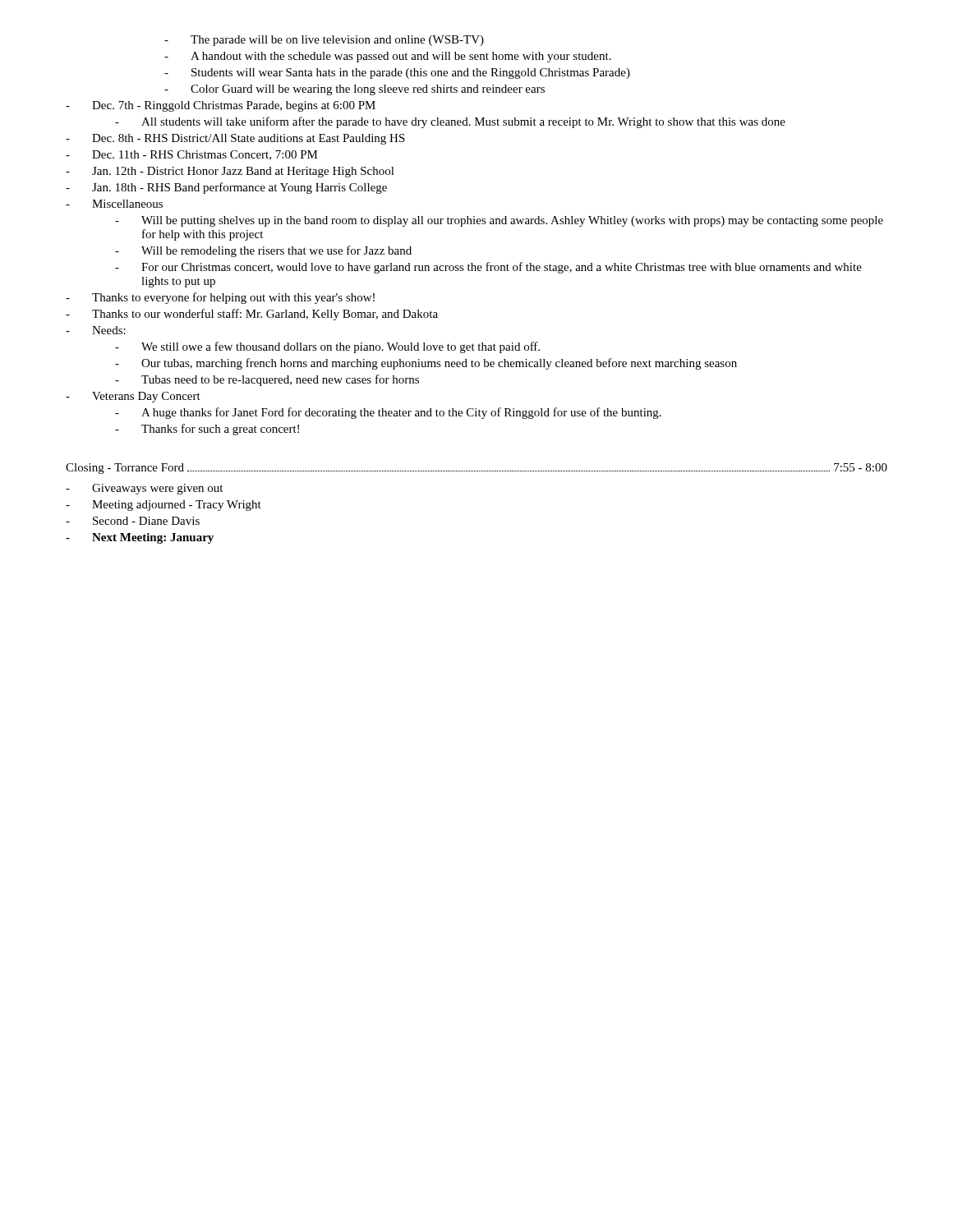The width and height of the screenshot is (953, 1232).
Task: Locate the block of text that opens with "-Jan. 18th - RHS Band"
Action: (226, 188)
